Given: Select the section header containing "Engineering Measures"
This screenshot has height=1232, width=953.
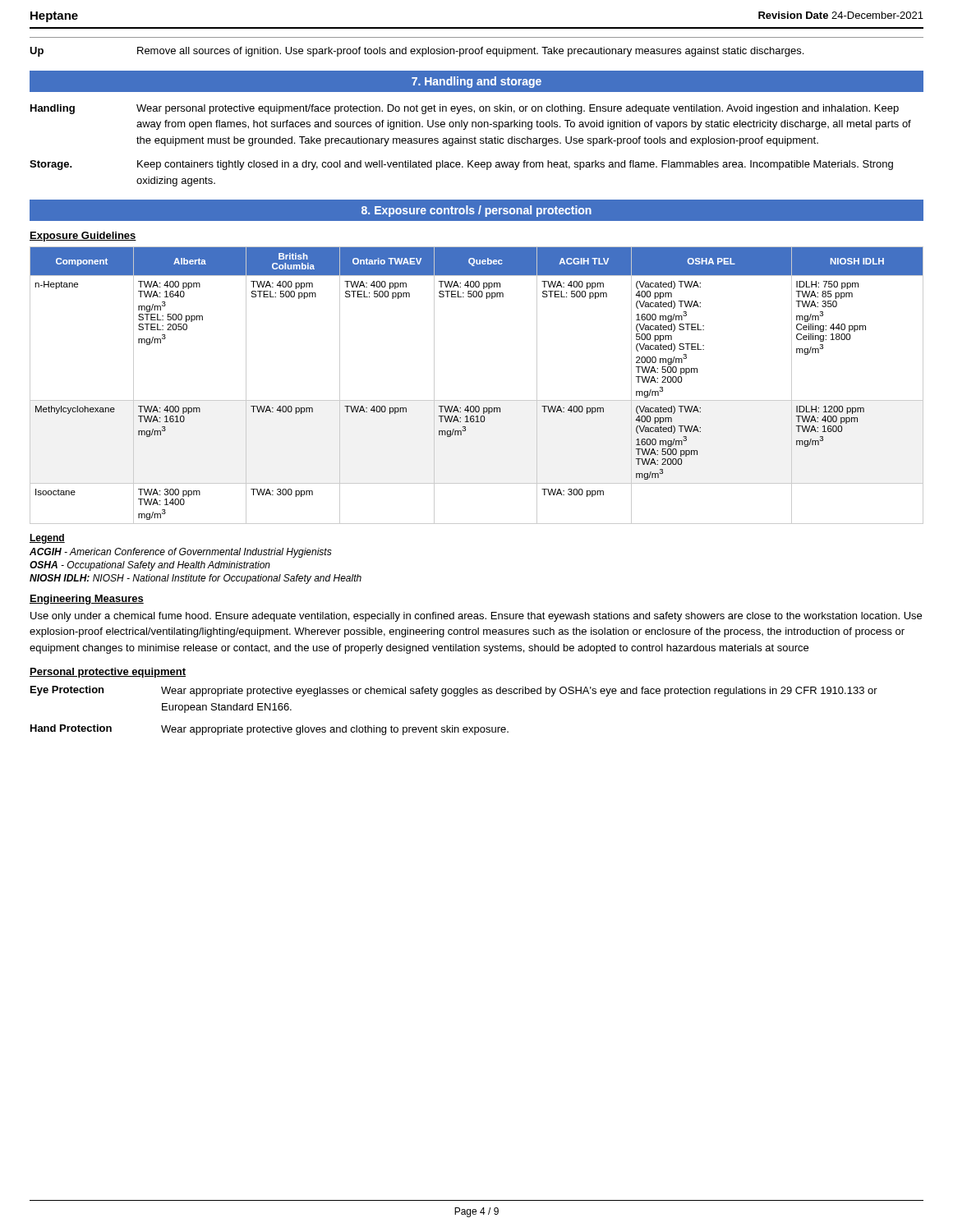Looking at the screenshot, I should click(87, 598).
